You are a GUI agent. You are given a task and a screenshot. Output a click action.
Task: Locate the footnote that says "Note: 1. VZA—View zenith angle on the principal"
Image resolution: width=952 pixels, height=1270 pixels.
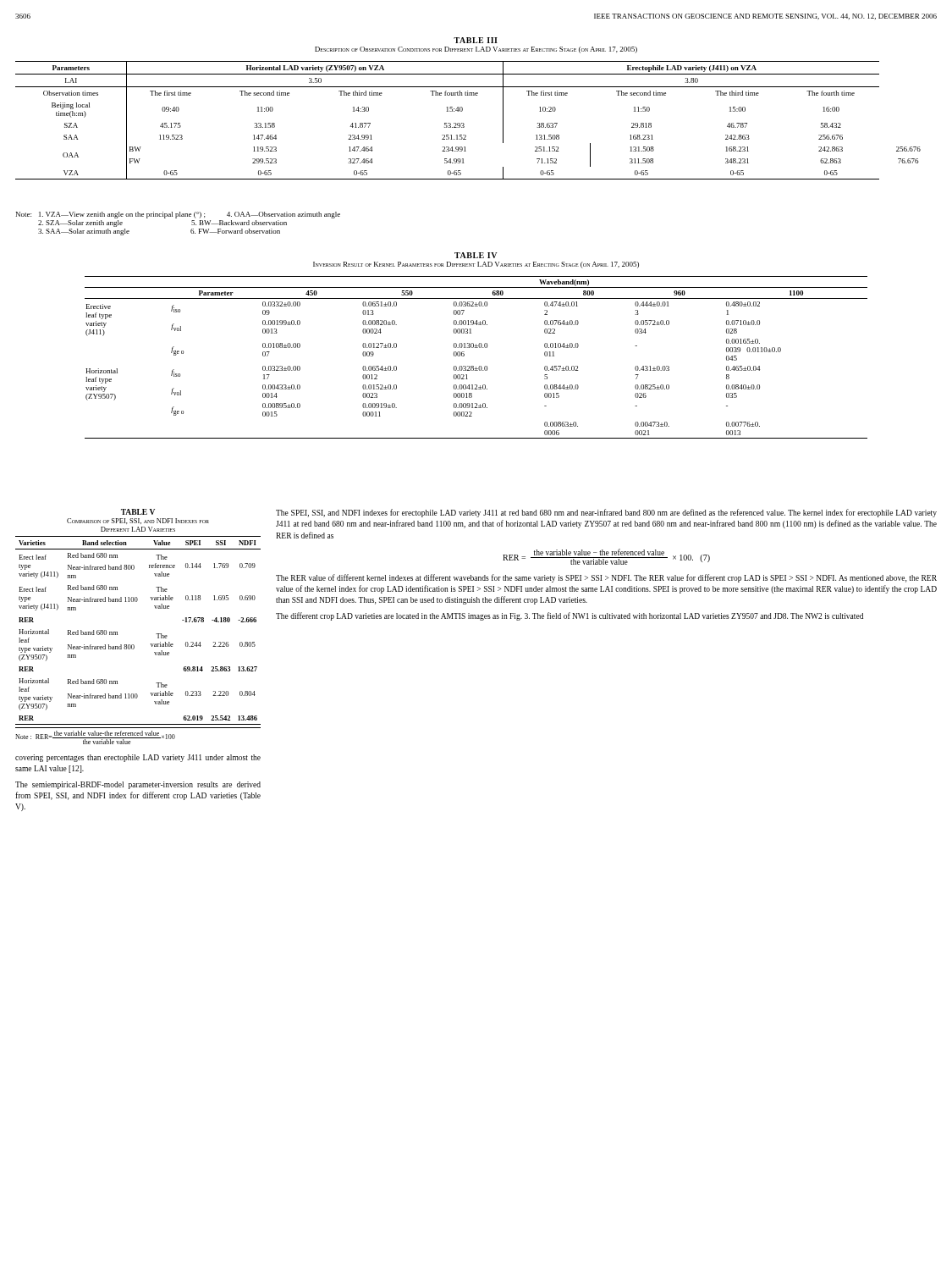[178, 215]
